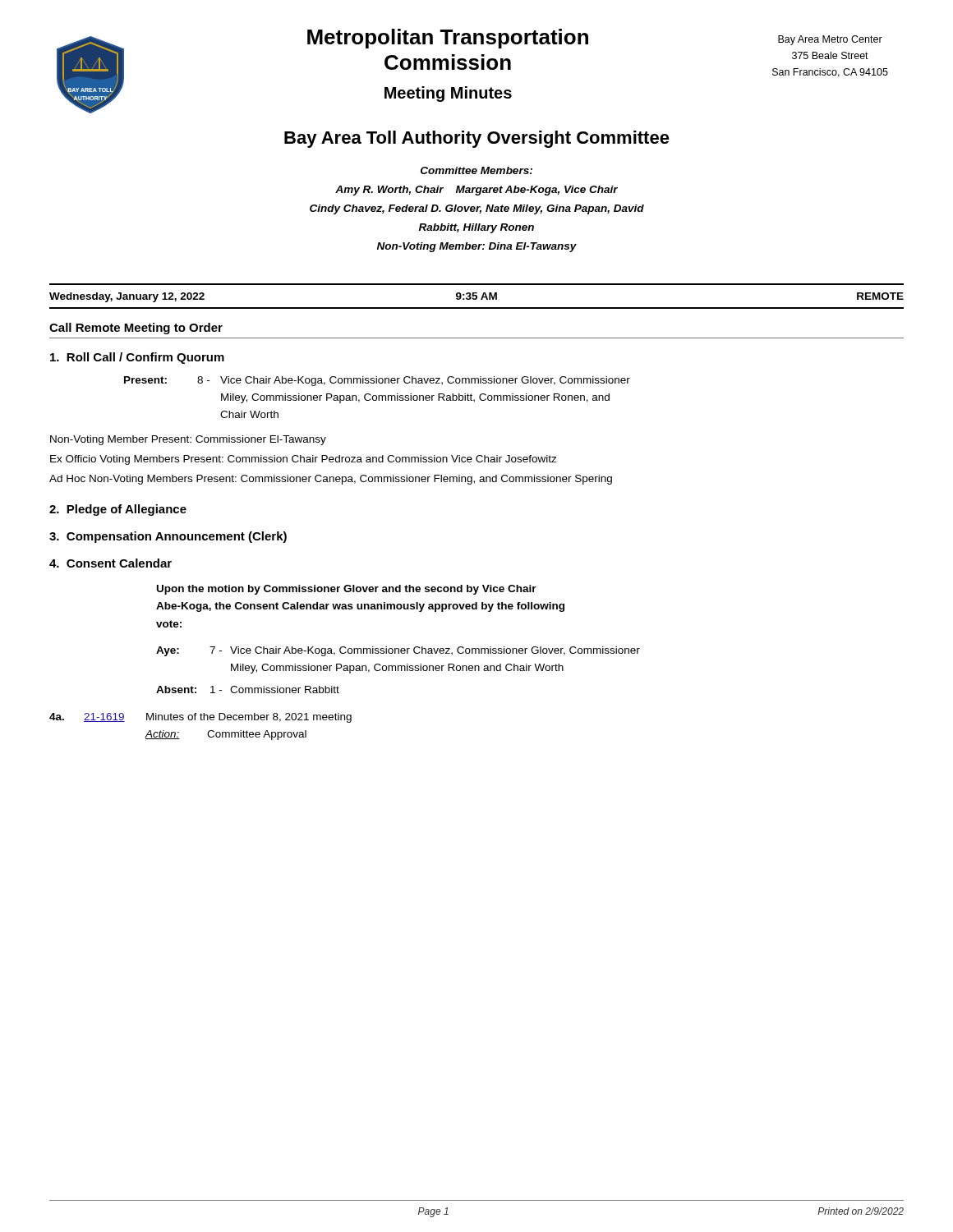Where does it say "Meeting Minutes"?
953x1232 pixels.
[448, 93]
